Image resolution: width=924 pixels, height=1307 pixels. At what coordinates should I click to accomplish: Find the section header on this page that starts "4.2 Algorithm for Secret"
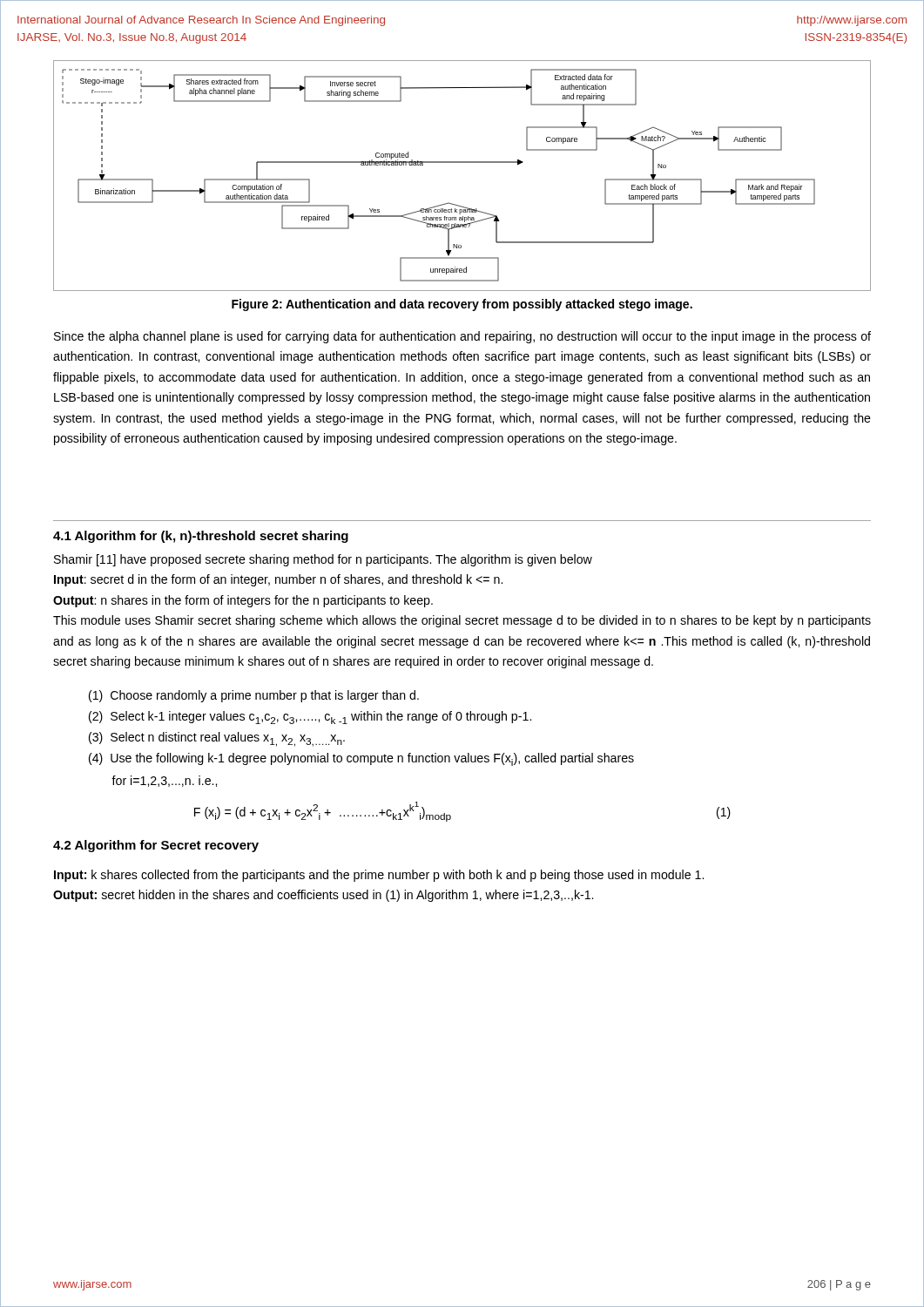pos(156,845)
